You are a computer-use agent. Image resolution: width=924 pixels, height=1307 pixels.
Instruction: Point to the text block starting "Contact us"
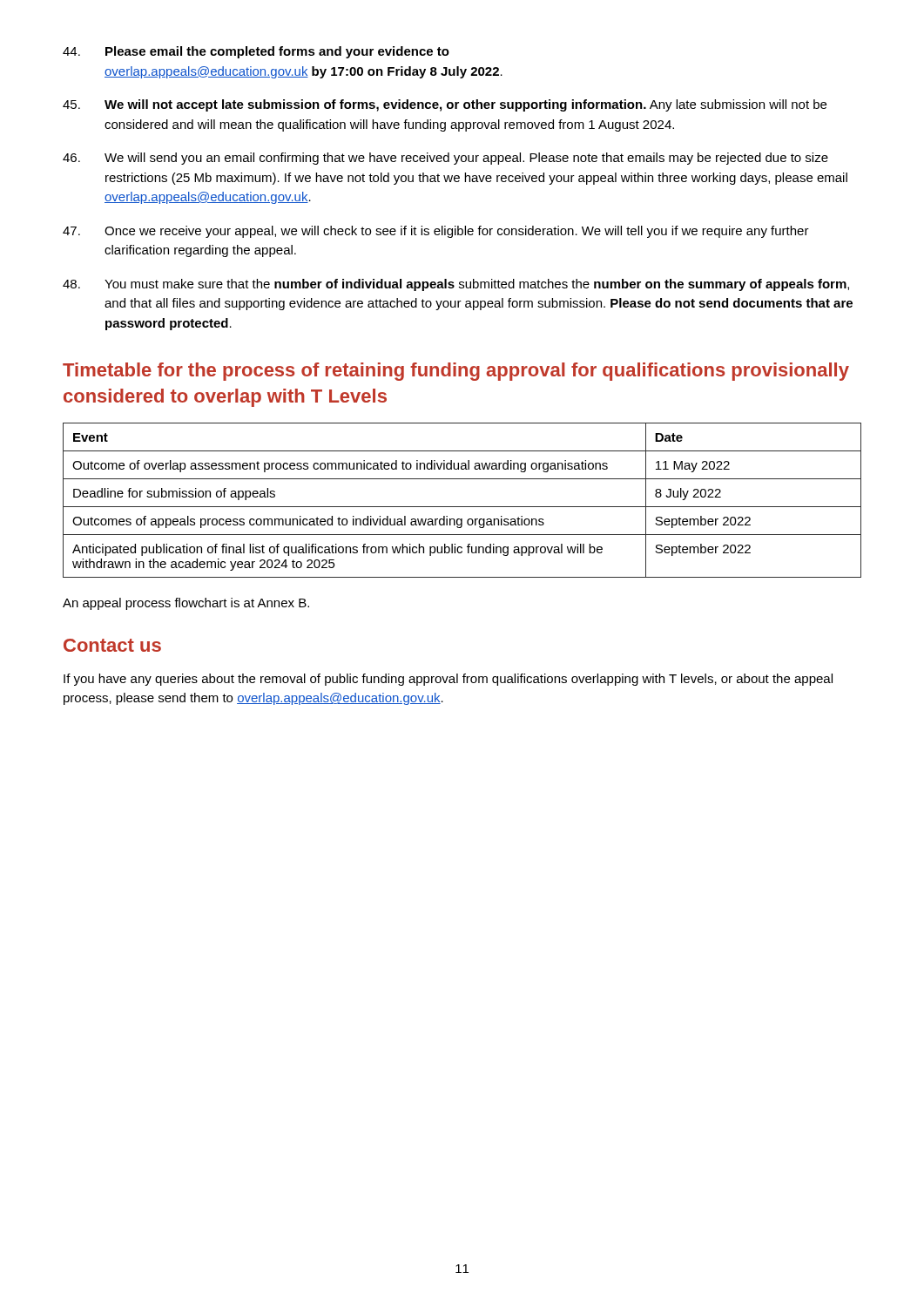[x=112, y=645]
